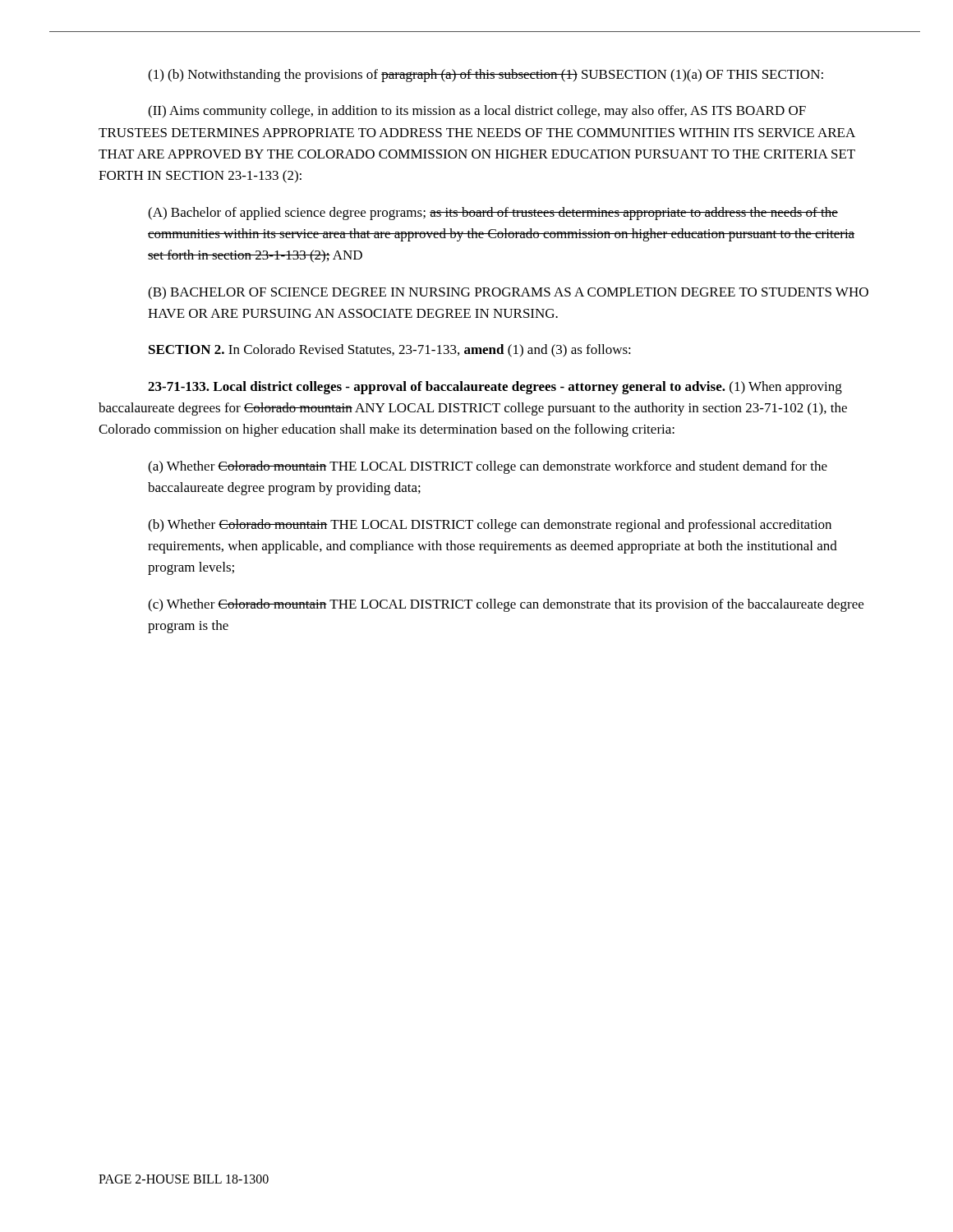Screen dimensions: 1232x953
Task: Find the text starting "(c) Whether Colorado mountain THE LOCAL DISTRICT"
Action: point(506,615)
